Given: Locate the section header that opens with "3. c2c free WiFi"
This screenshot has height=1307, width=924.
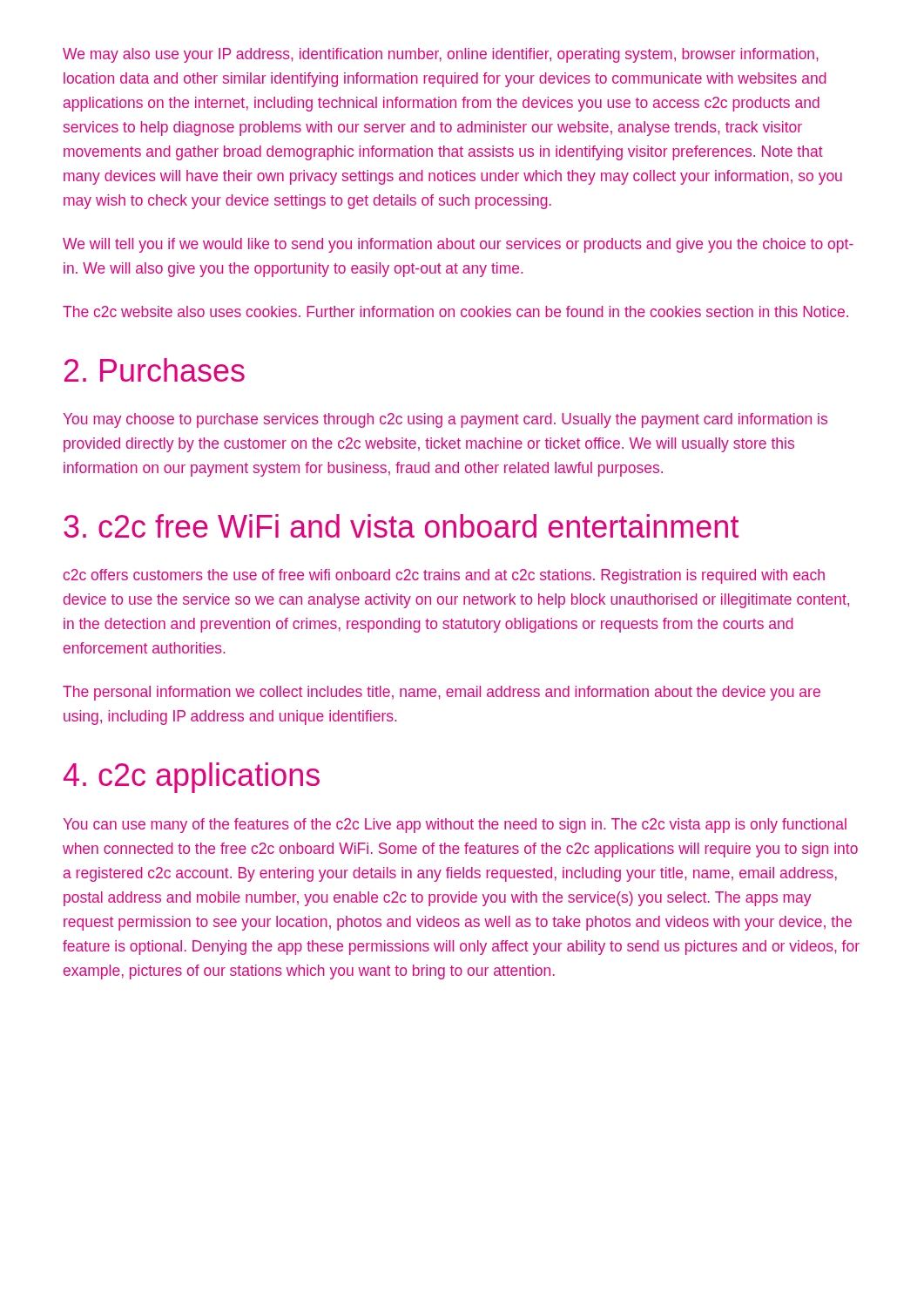Looking at the screenshot, I should tap(401, 527).
